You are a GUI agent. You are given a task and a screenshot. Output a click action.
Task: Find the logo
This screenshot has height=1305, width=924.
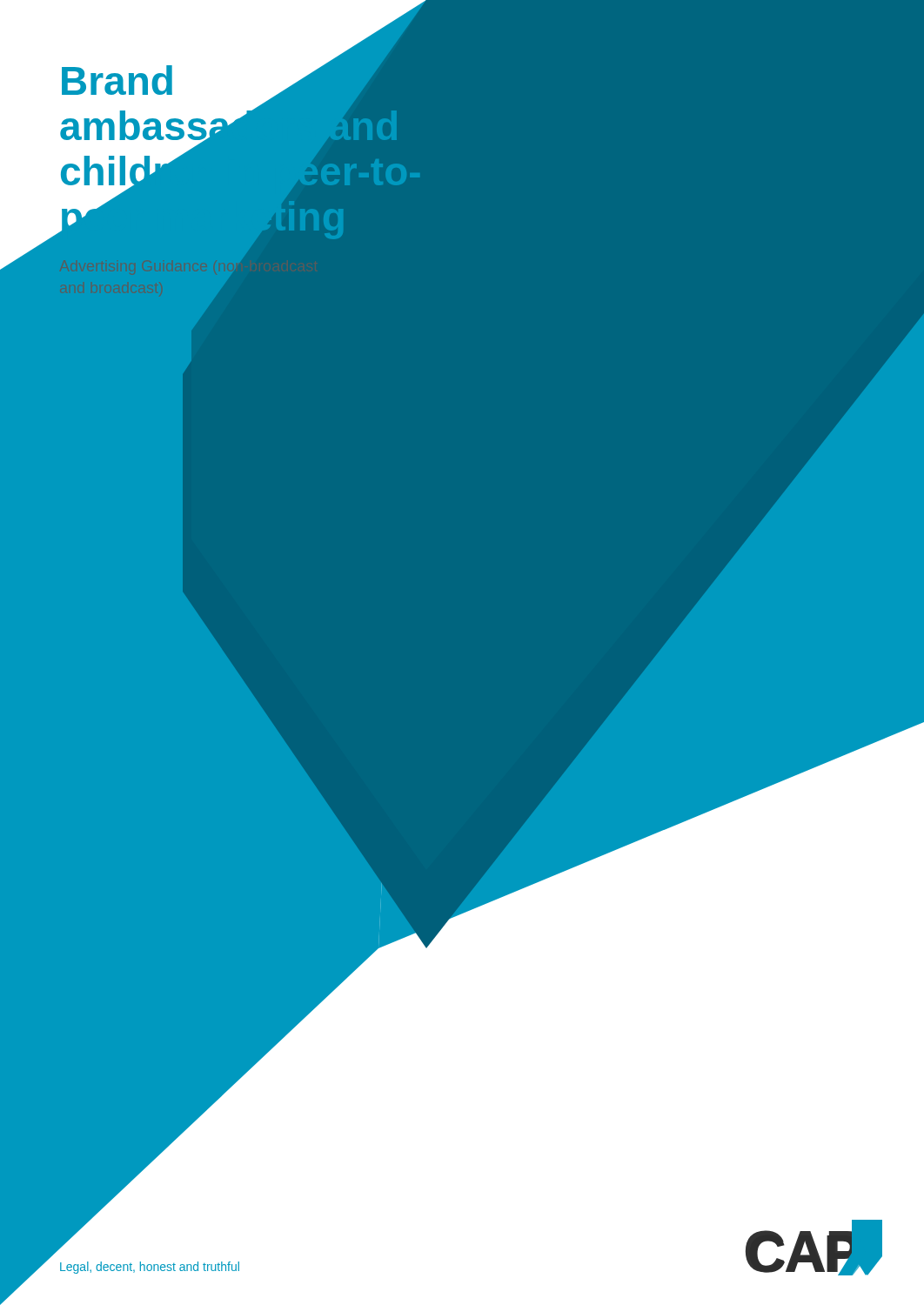[x=813, y=1249]
